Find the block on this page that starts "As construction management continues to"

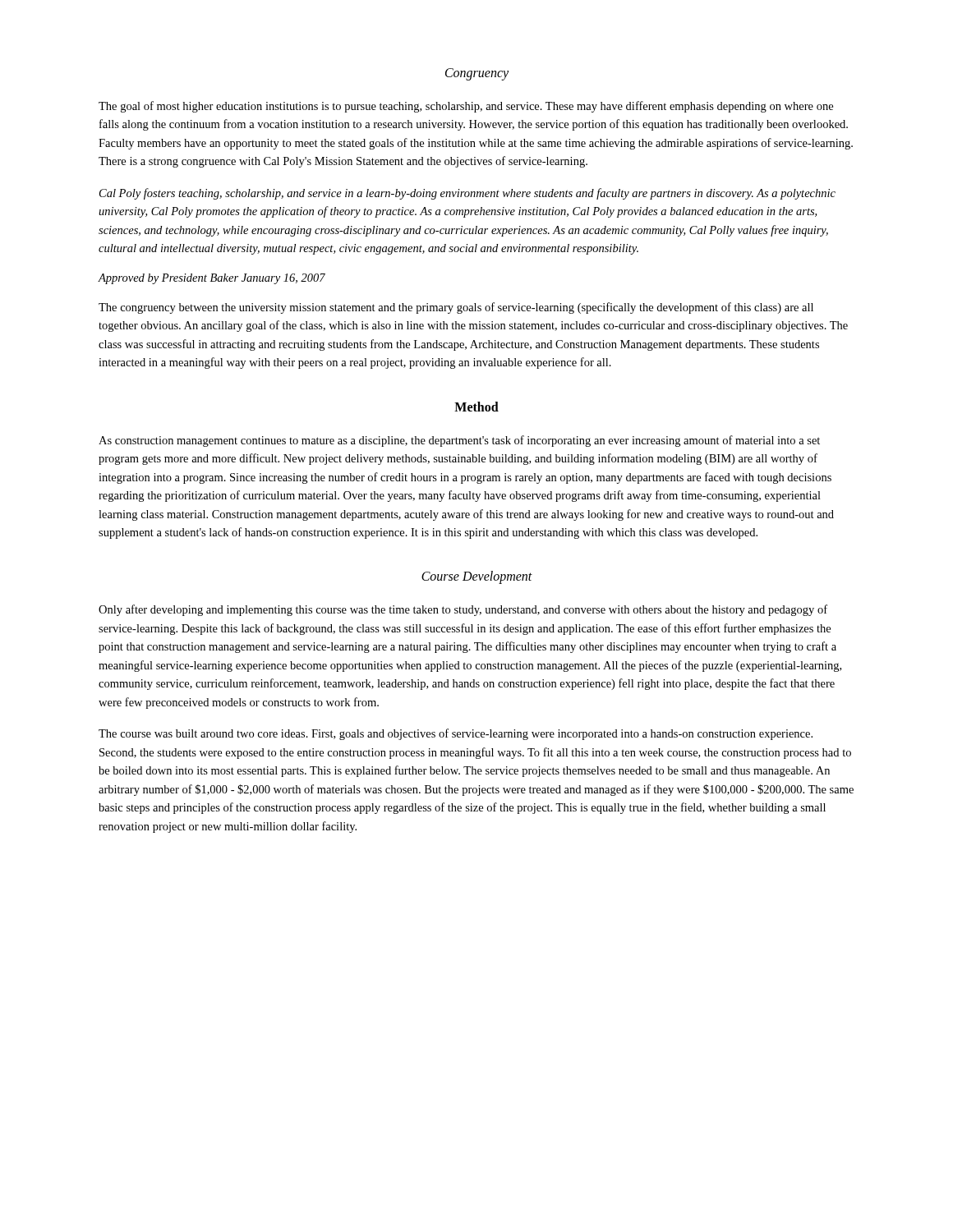[x=466, y=486]
